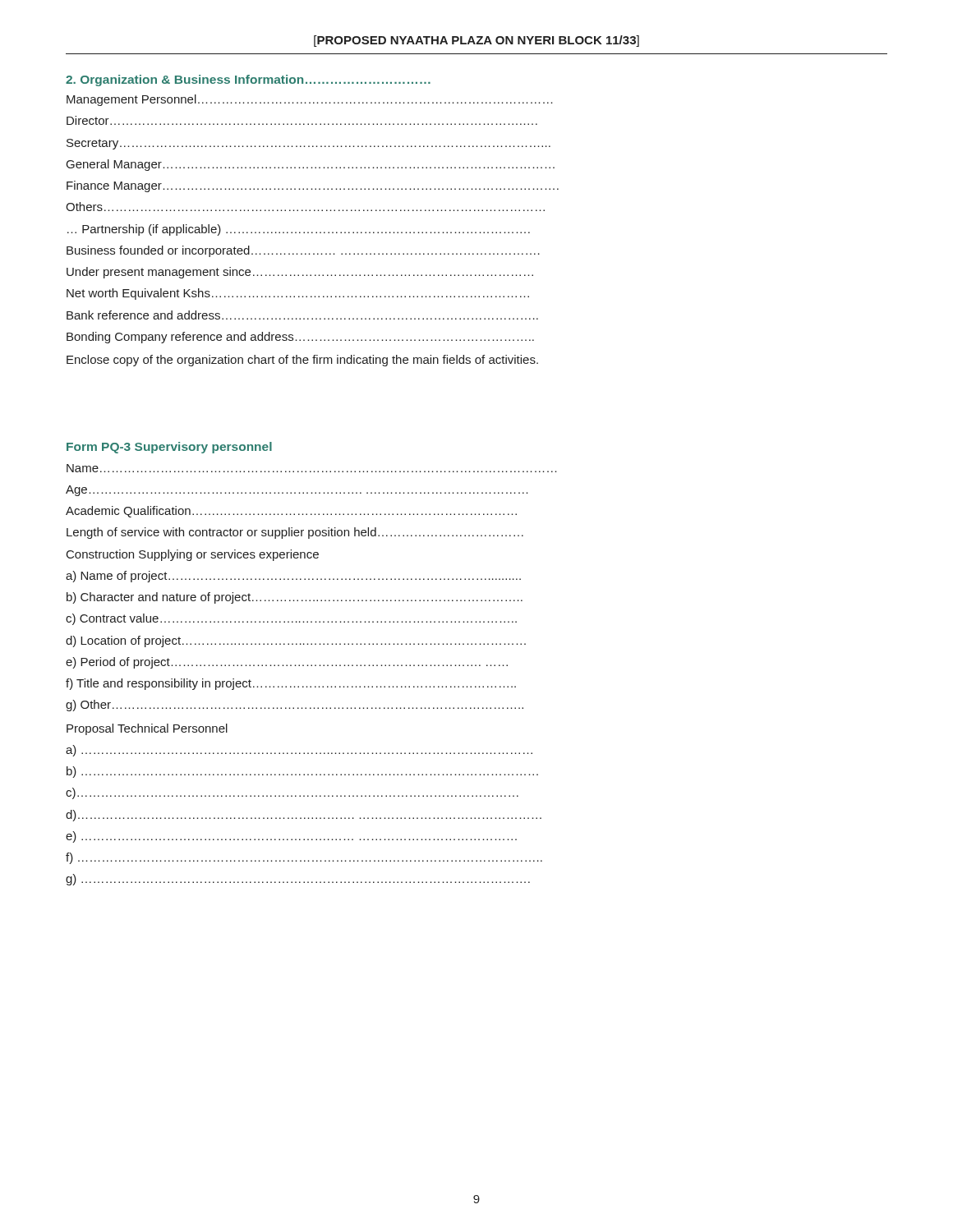Locate the list item with the text "Age…………………………………………………………. .…………………………………"
Image resolution: width=953 pixels, height=1232 pixels.
[297, 489]
